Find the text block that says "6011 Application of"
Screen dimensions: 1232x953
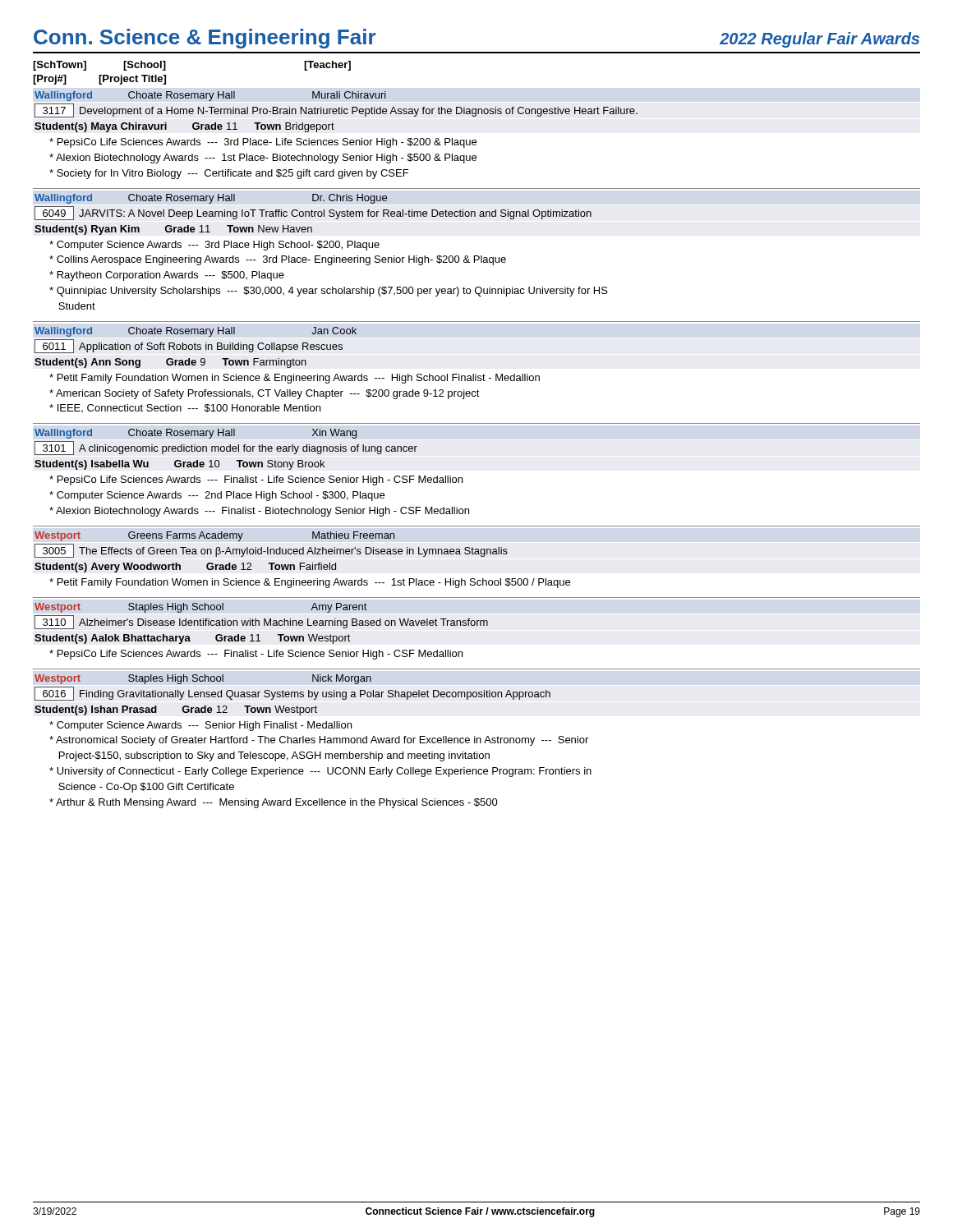189,346
